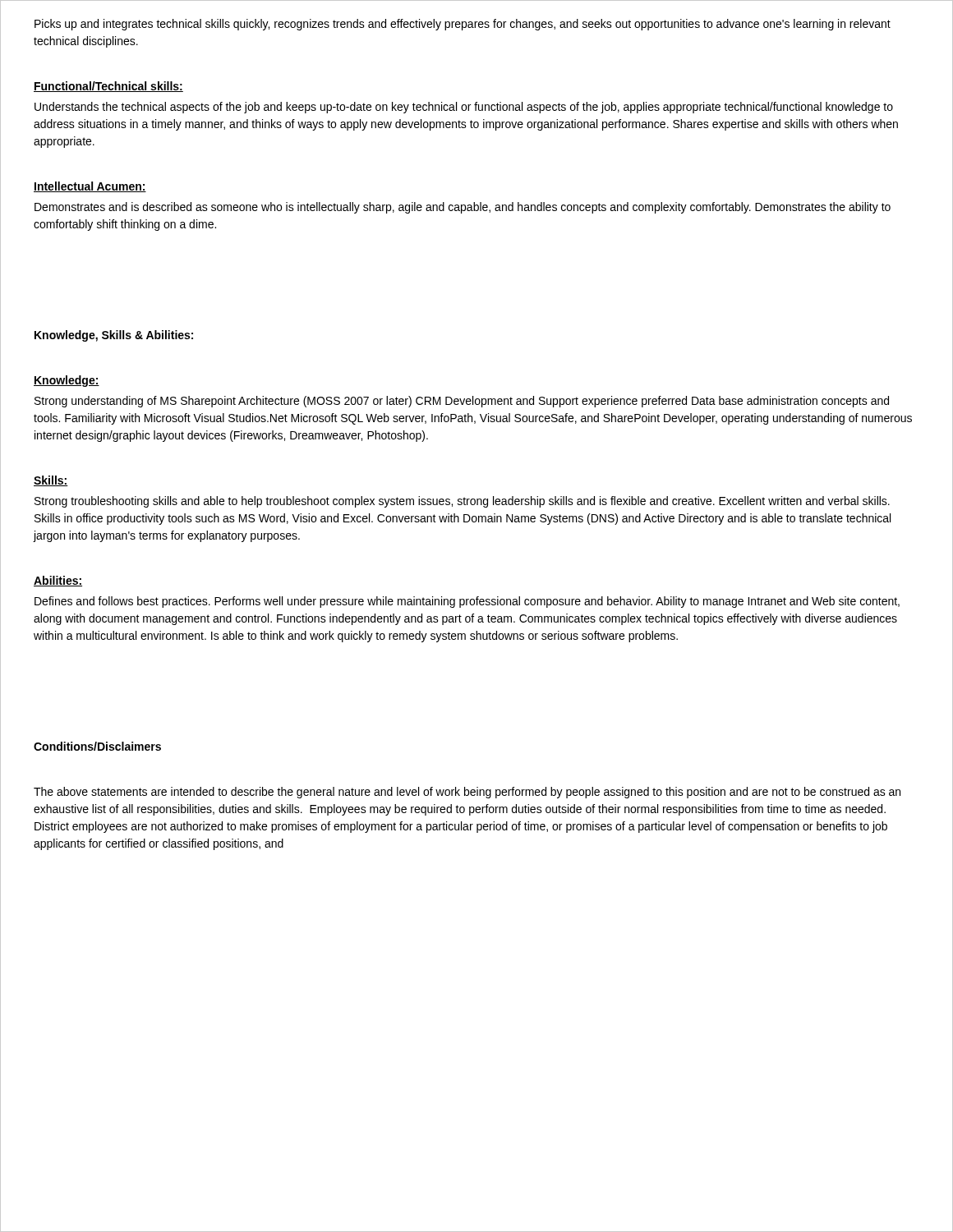Screen dimensions: 1232x953
Task: Where does it say "Knowledge, Skills & Abilities:"?
Action: pyautogui.click(x=114, y=335)
